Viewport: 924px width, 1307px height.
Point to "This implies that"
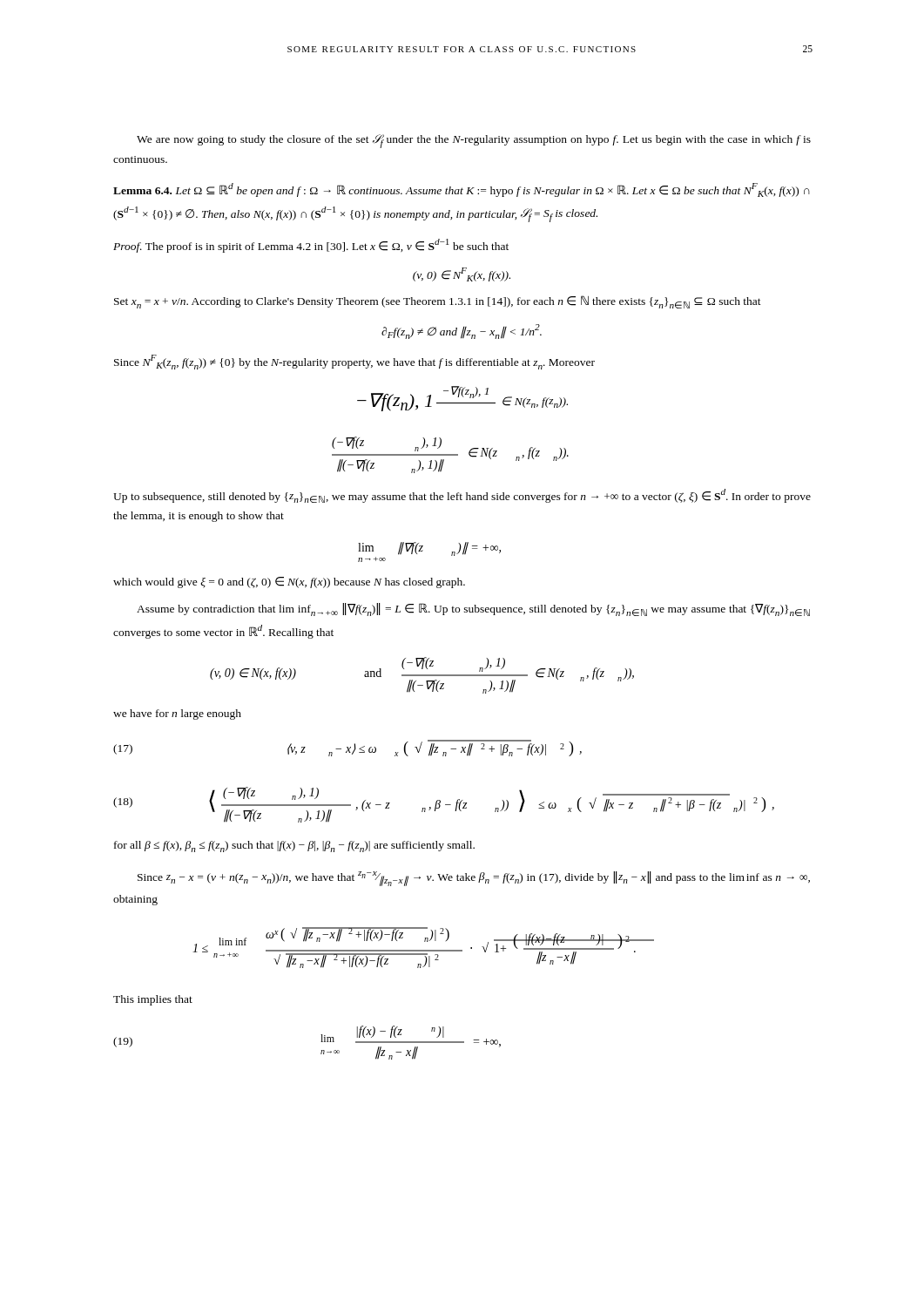point(153,1000)
